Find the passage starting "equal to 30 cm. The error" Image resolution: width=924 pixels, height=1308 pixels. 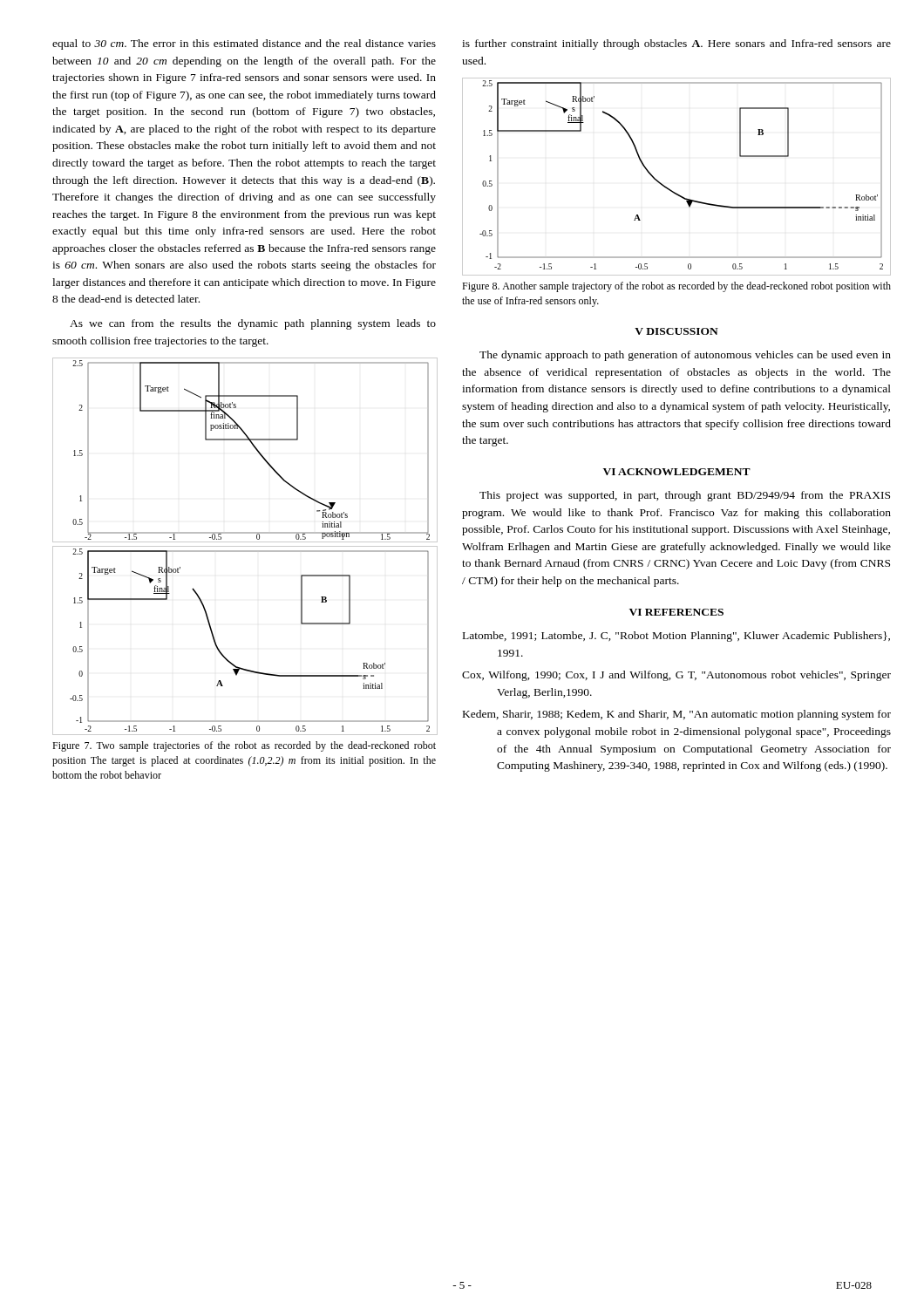pyautogui.click(x=244, y=171)
